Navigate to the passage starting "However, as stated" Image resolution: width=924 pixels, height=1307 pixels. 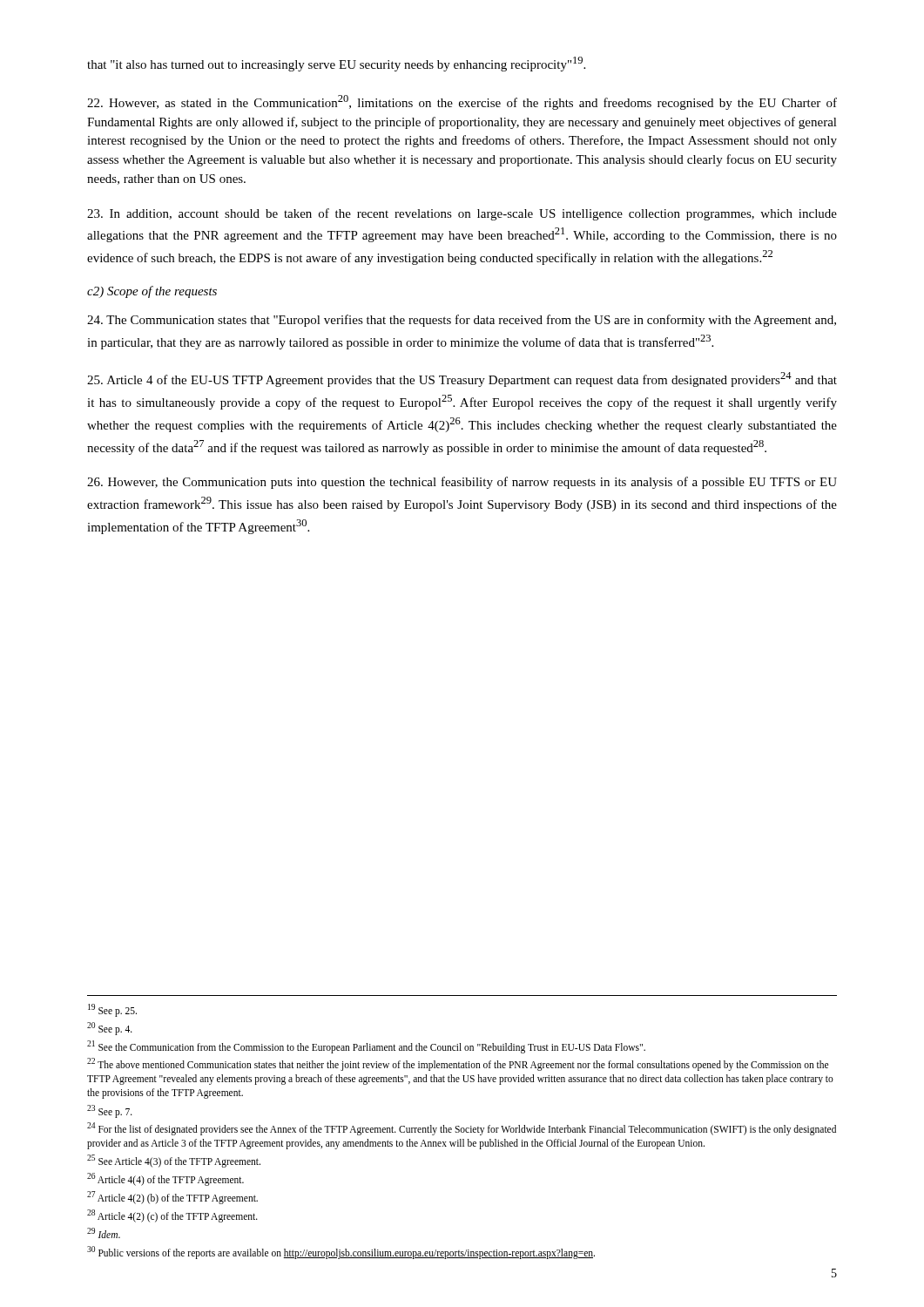462,139
